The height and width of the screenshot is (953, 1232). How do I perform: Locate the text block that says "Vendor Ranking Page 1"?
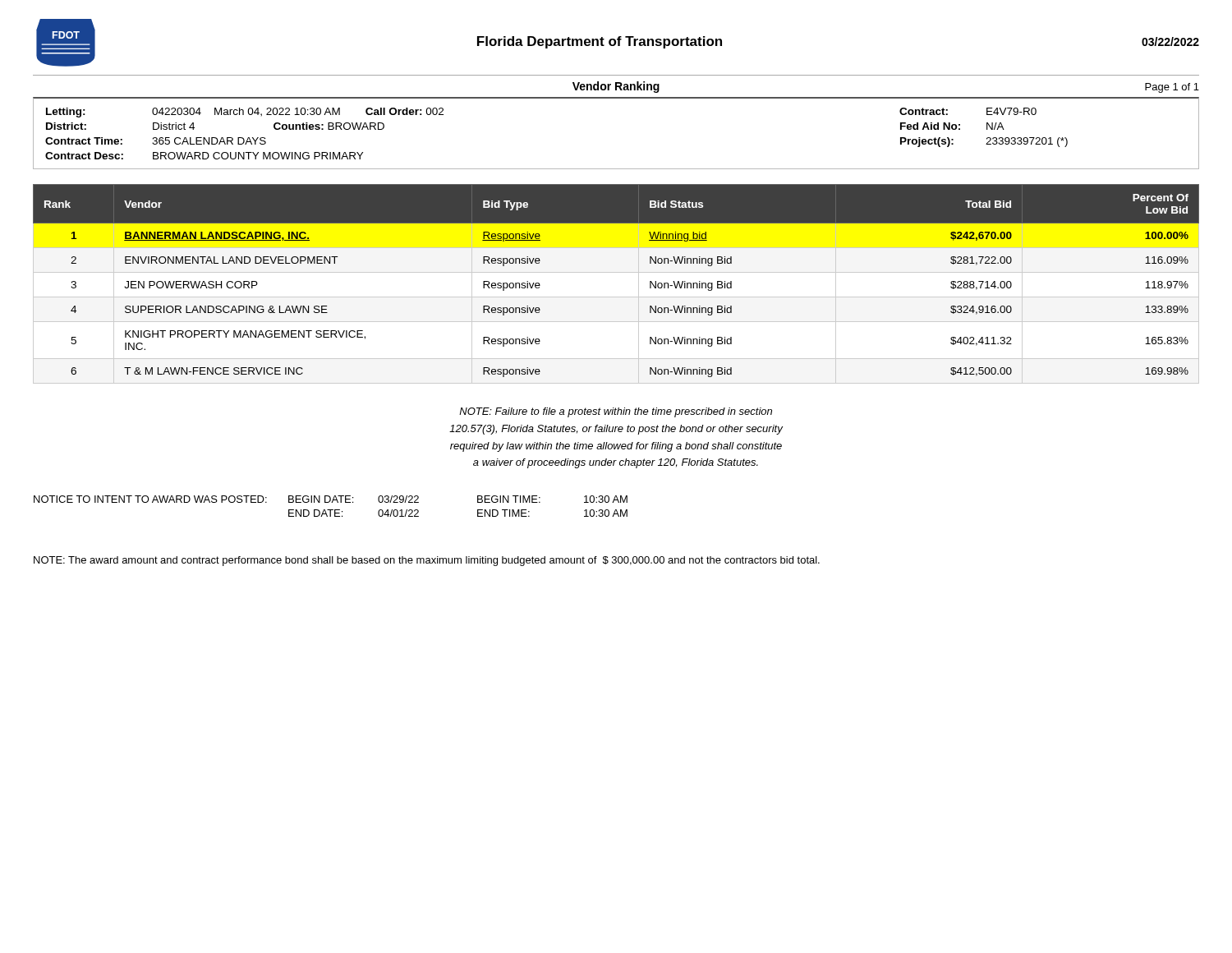coord(886,86)
